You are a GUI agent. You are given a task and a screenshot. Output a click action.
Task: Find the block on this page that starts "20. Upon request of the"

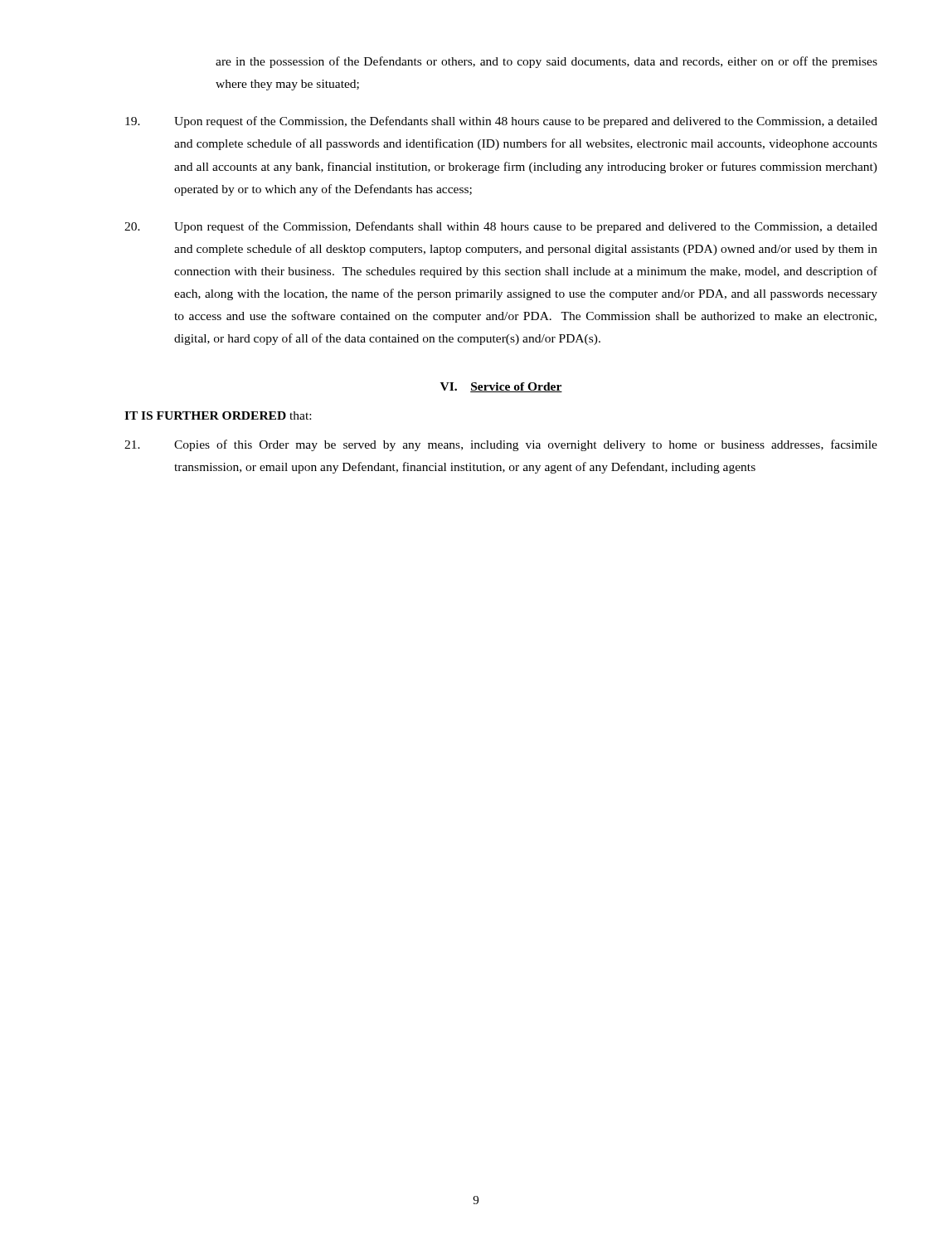(x=501, y=282)
